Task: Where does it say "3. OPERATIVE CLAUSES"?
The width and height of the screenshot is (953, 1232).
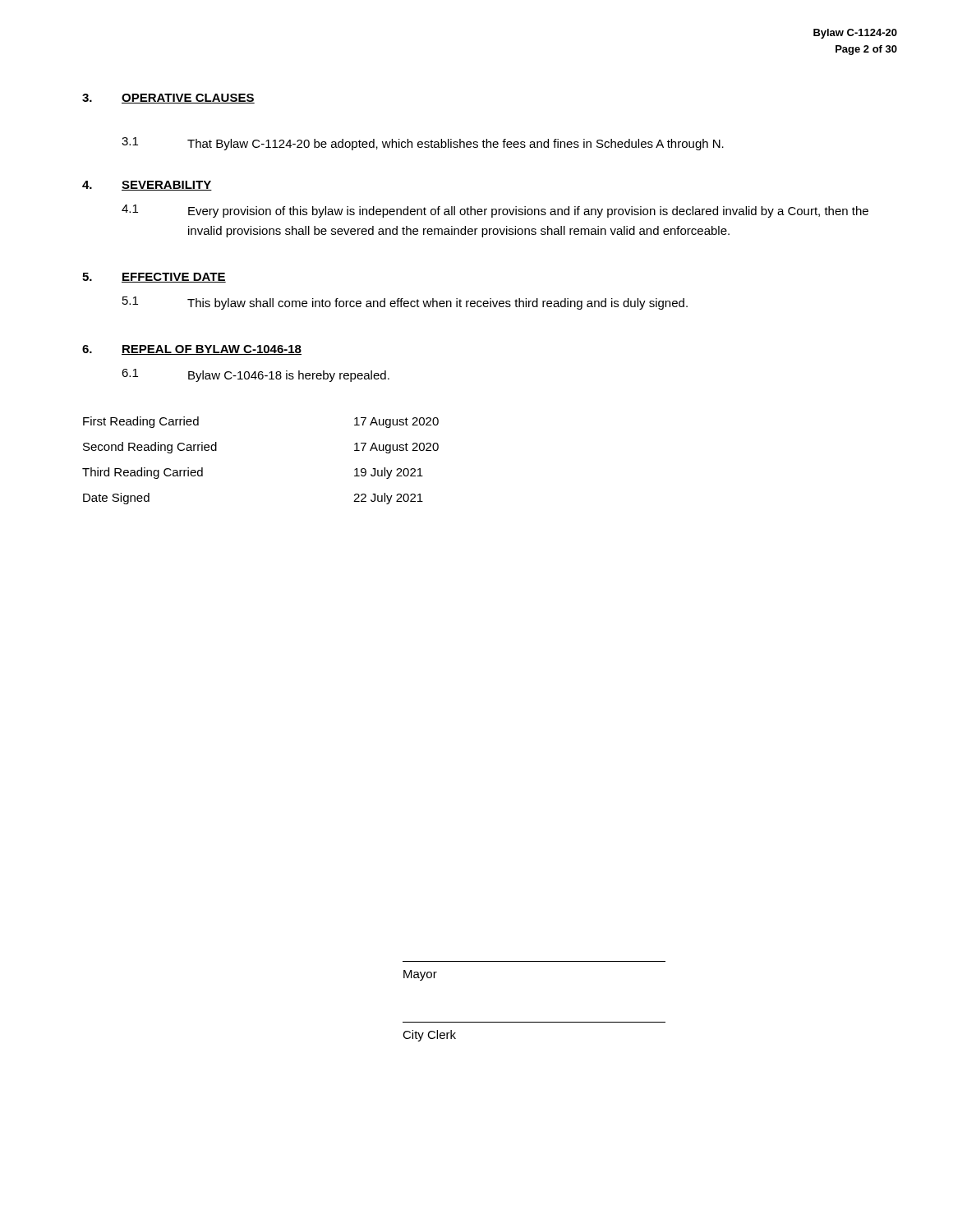Action: coord(168,99)
